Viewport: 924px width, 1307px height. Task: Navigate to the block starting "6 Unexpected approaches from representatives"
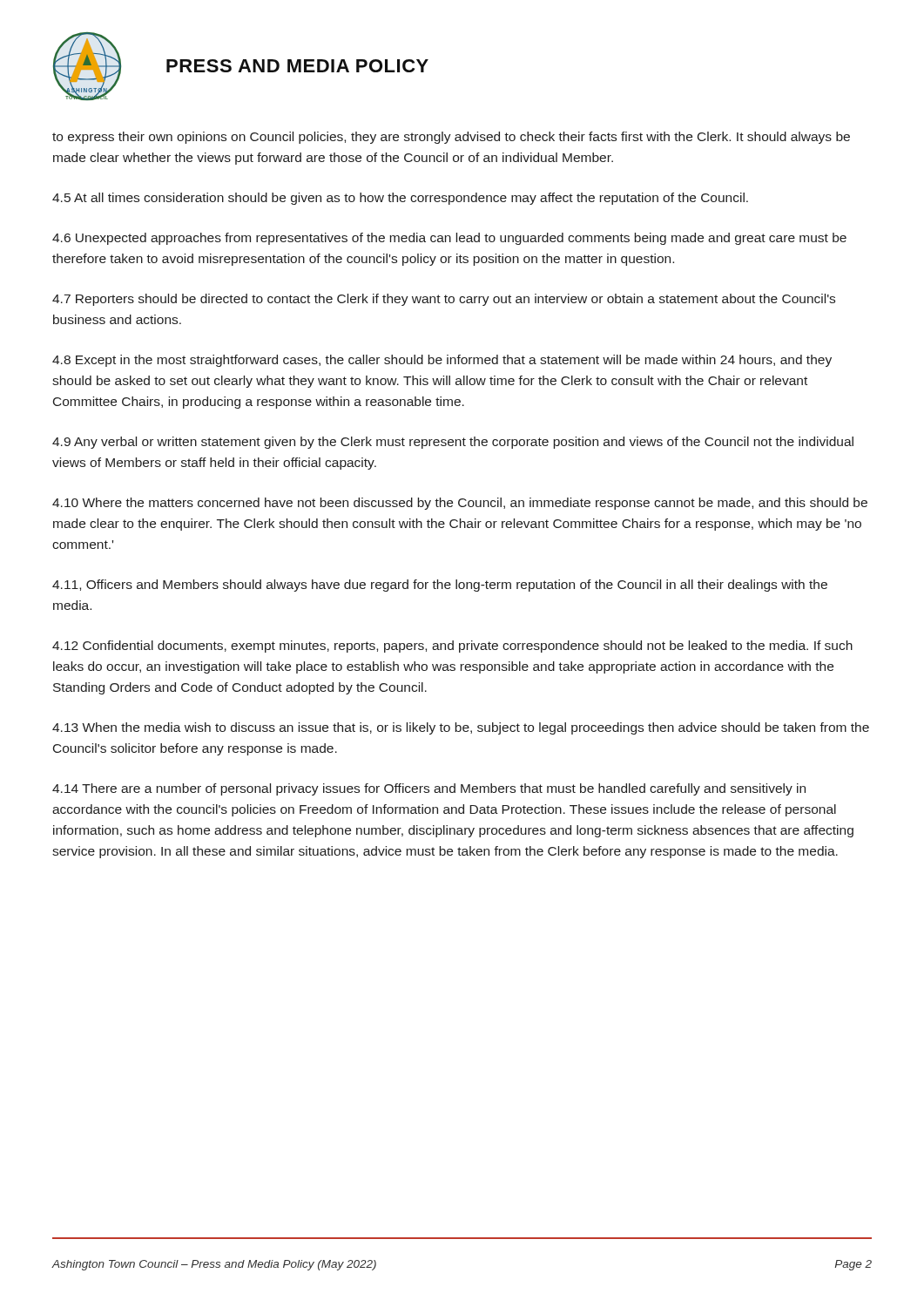450,248
